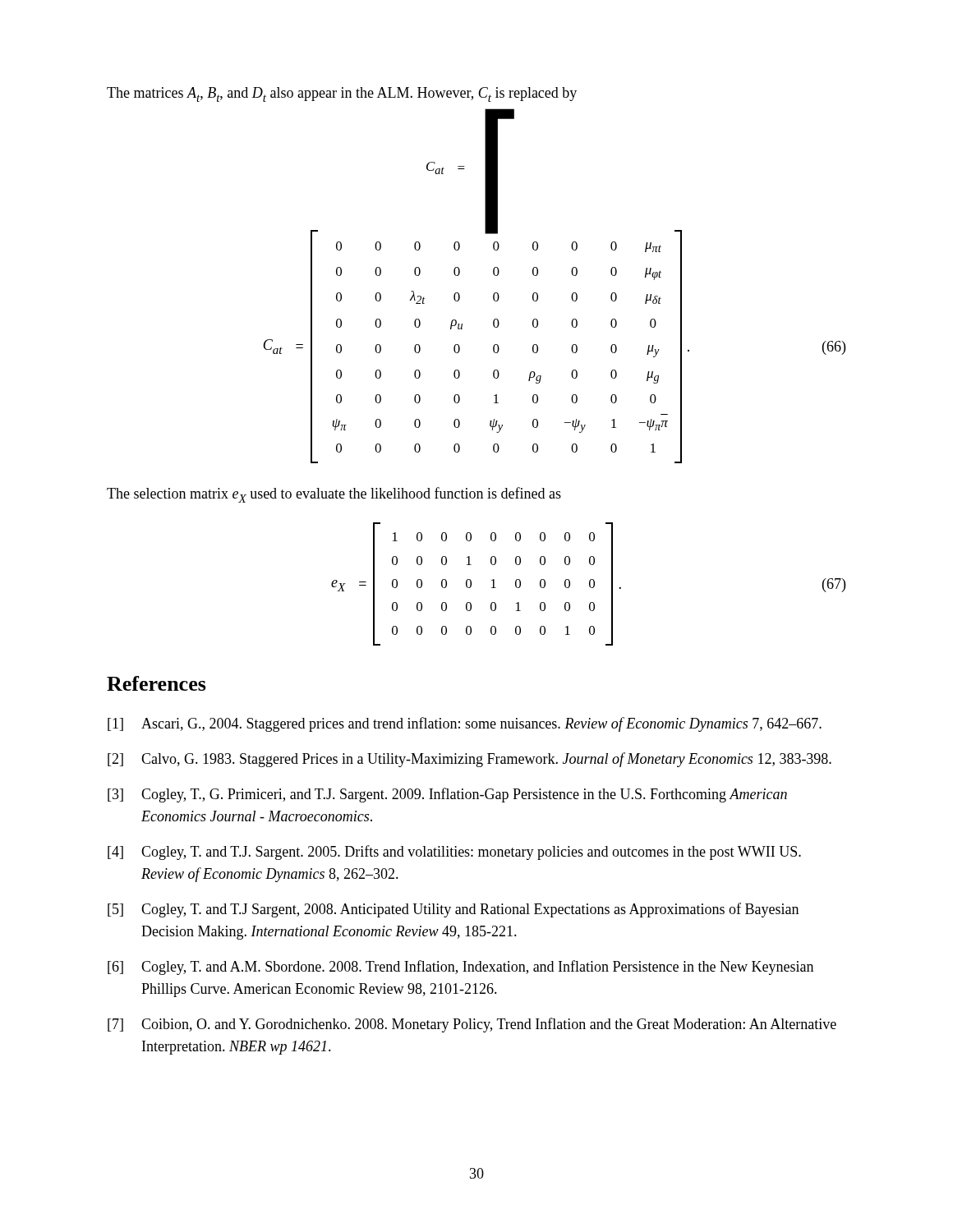This screenshot has height=1232, width=953.
Task: Navigate to the element starting "eX = 100000000 000100000 000010000"
Action: [589, 584]
